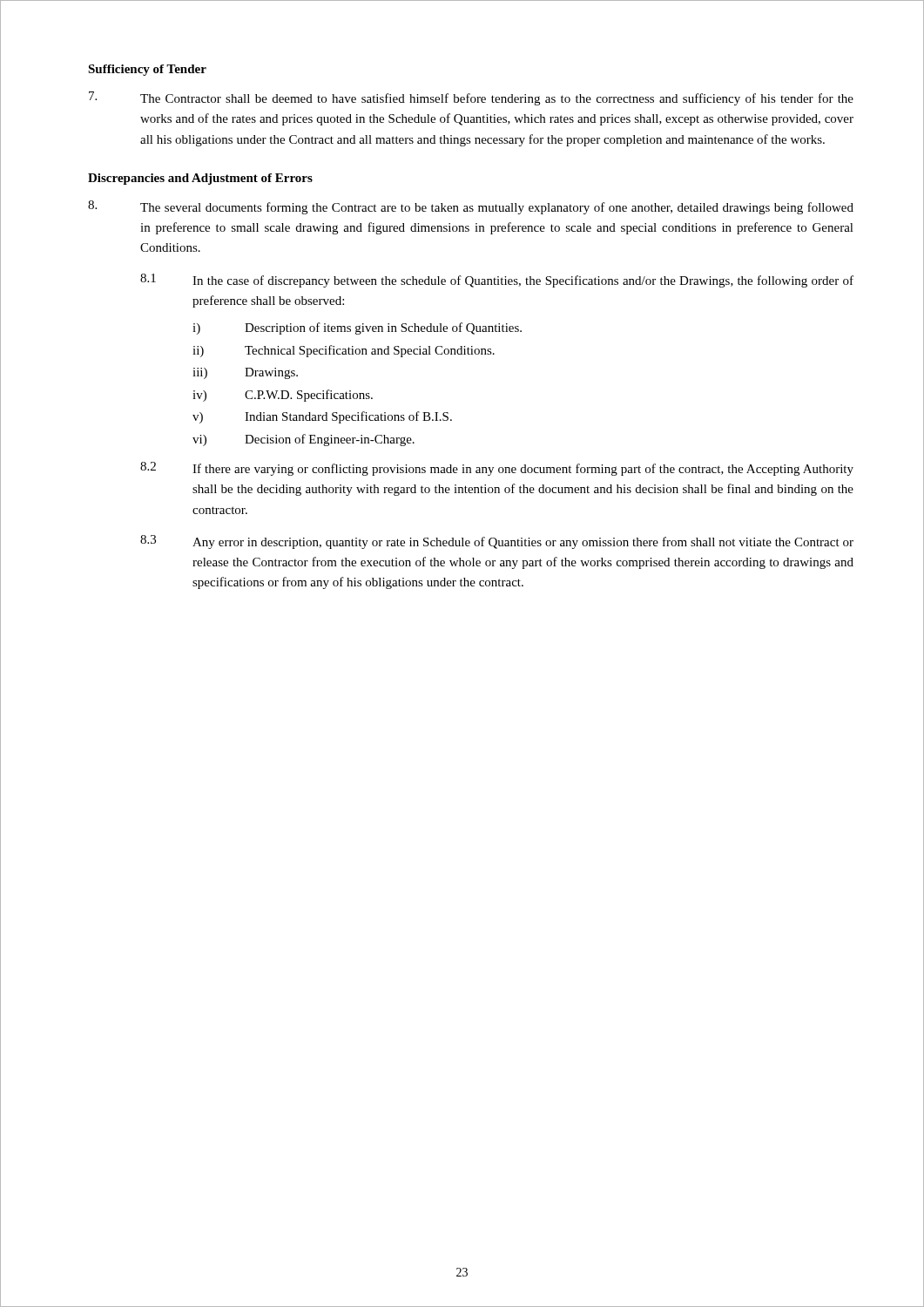The width and height of the screenshot is (924, 1307).
Task: Locate the block of text that opens with "The several documents forming the Contract are to"
Action: 471,228
